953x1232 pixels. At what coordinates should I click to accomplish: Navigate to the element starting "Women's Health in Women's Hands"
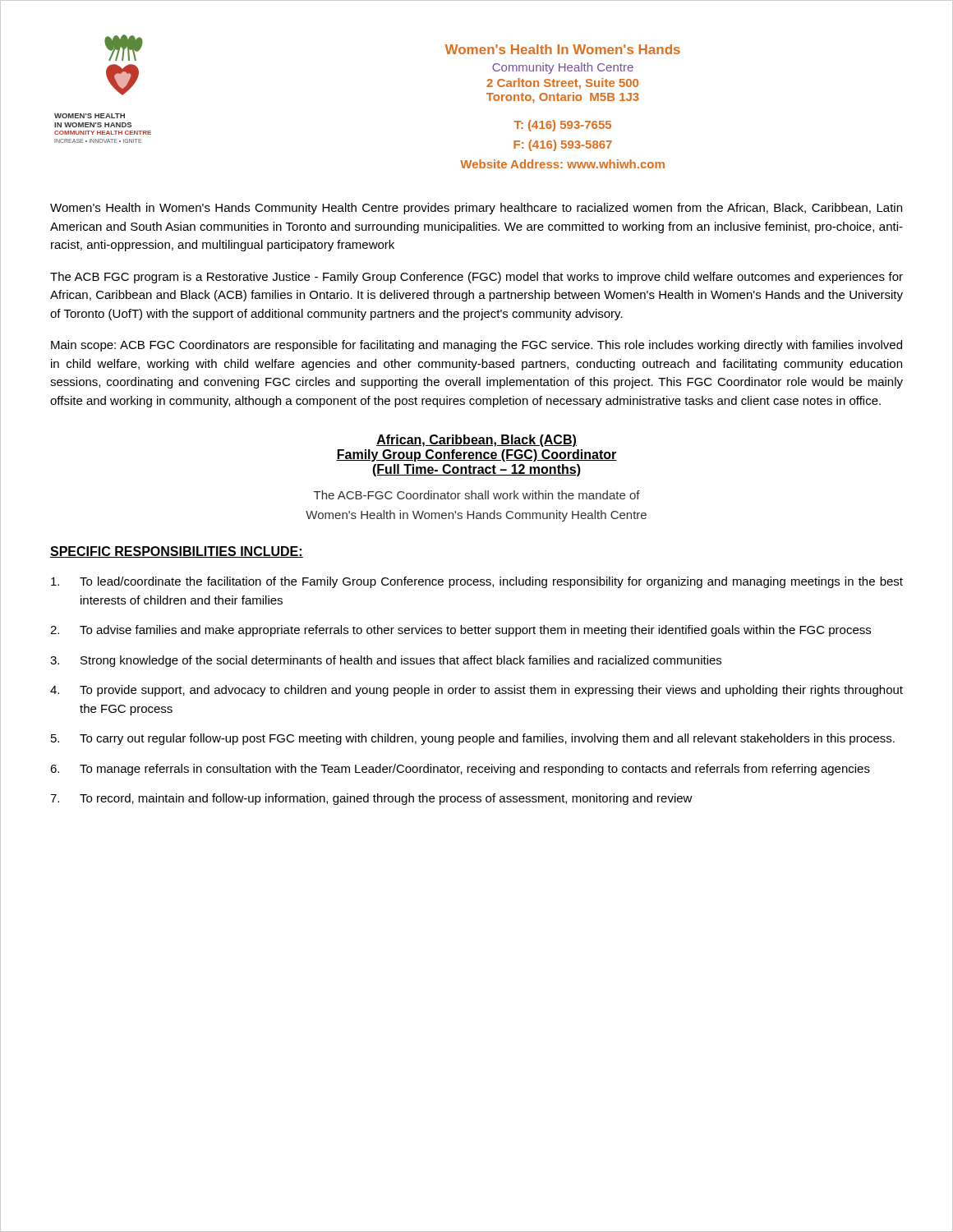click(x=476, y=226)
